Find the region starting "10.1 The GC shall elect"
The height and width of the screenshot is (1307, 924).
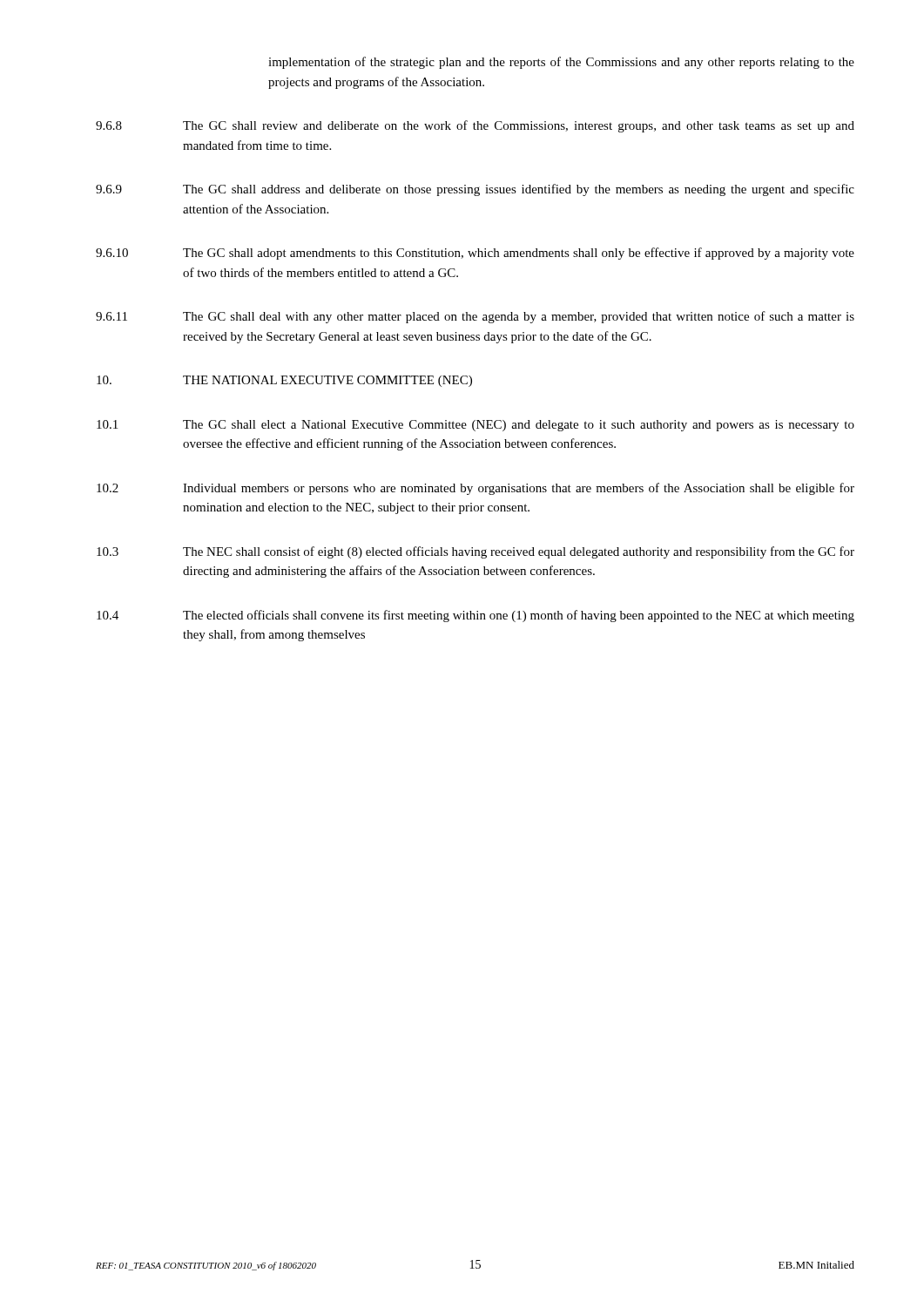click(475, 434)
